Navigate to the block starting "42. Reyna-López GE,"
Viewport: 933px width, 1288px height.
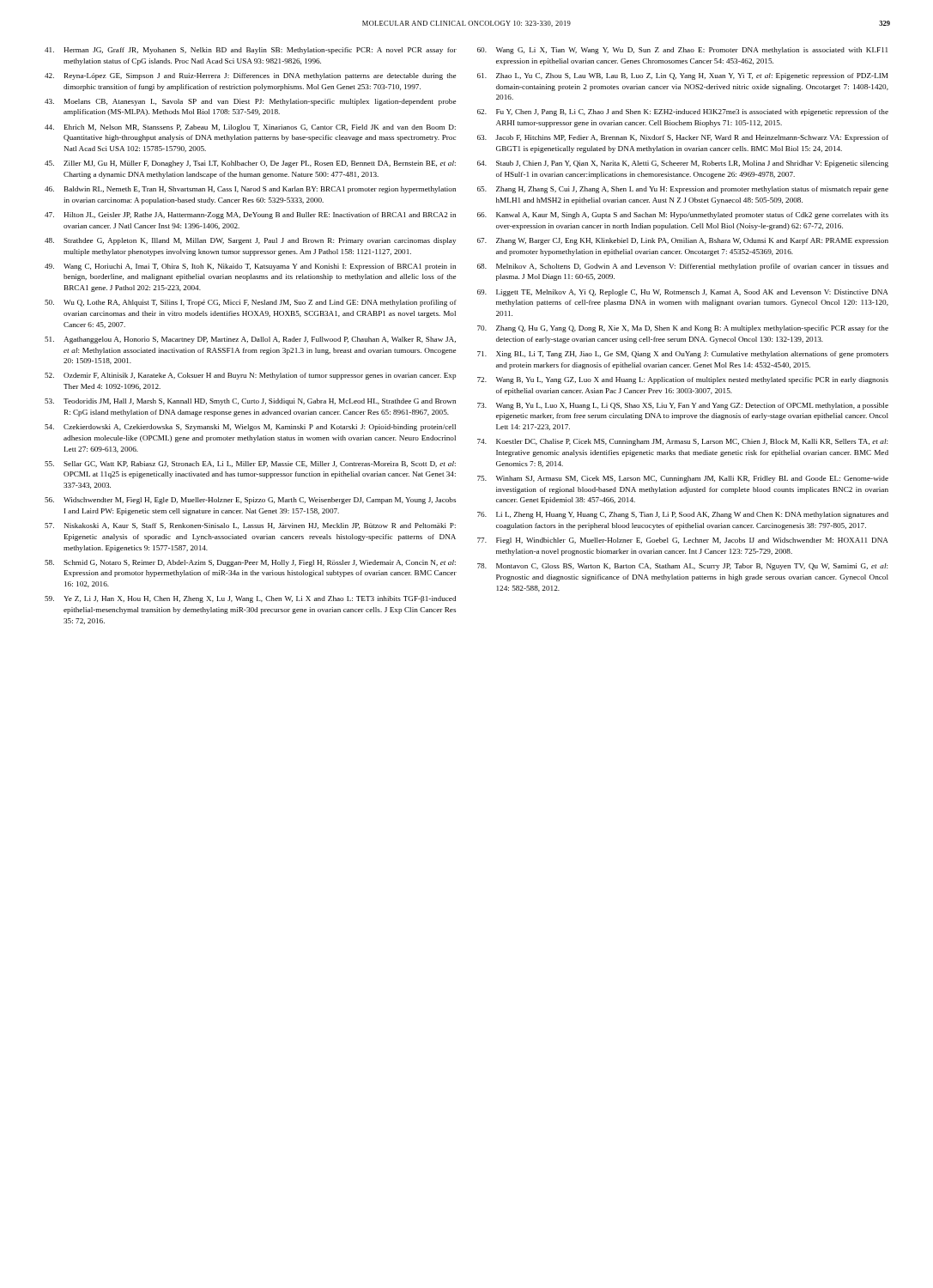(x=250, y=81)
